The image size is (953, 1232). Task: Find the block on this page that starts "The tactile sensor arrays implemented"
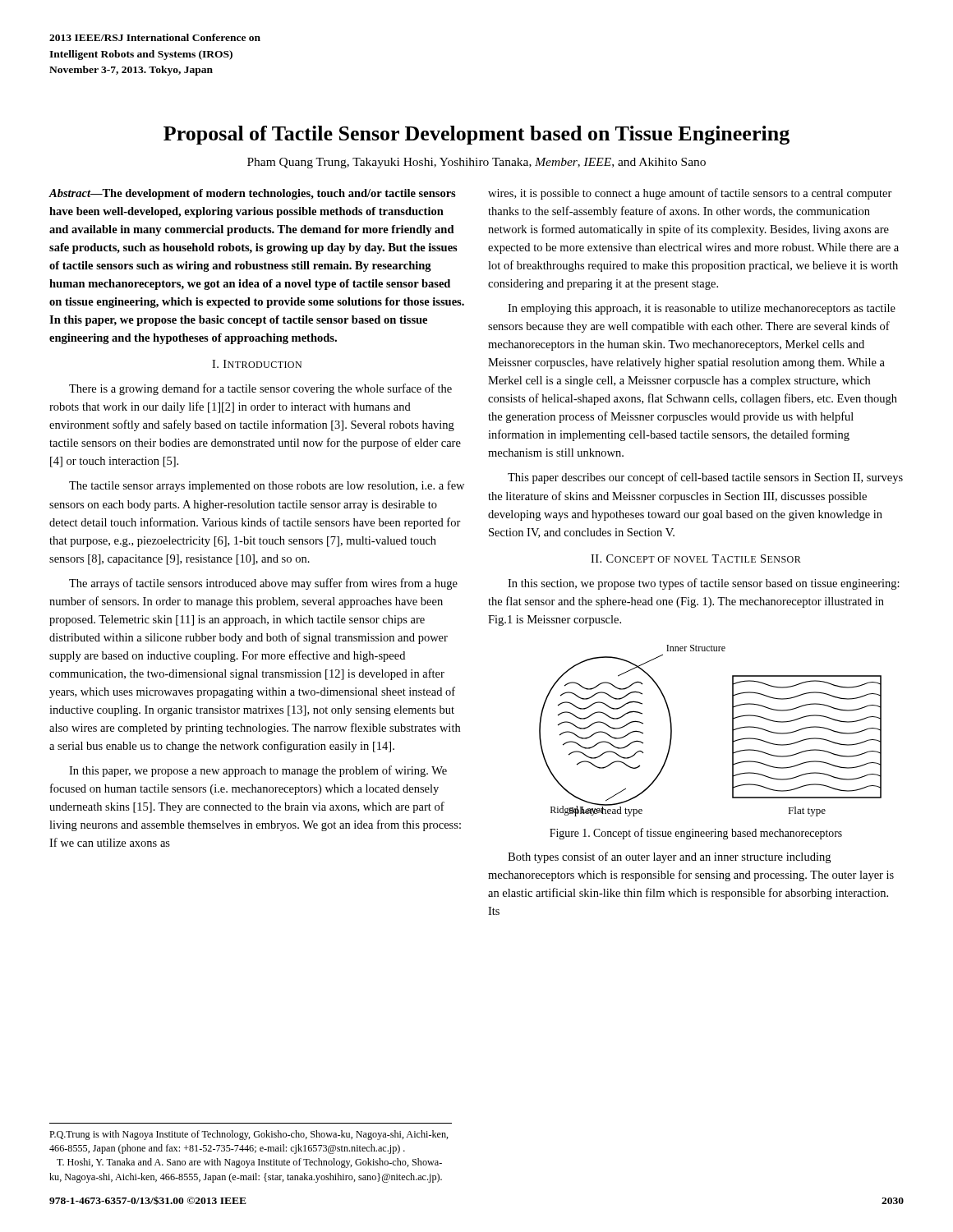[x=257, y=522]
